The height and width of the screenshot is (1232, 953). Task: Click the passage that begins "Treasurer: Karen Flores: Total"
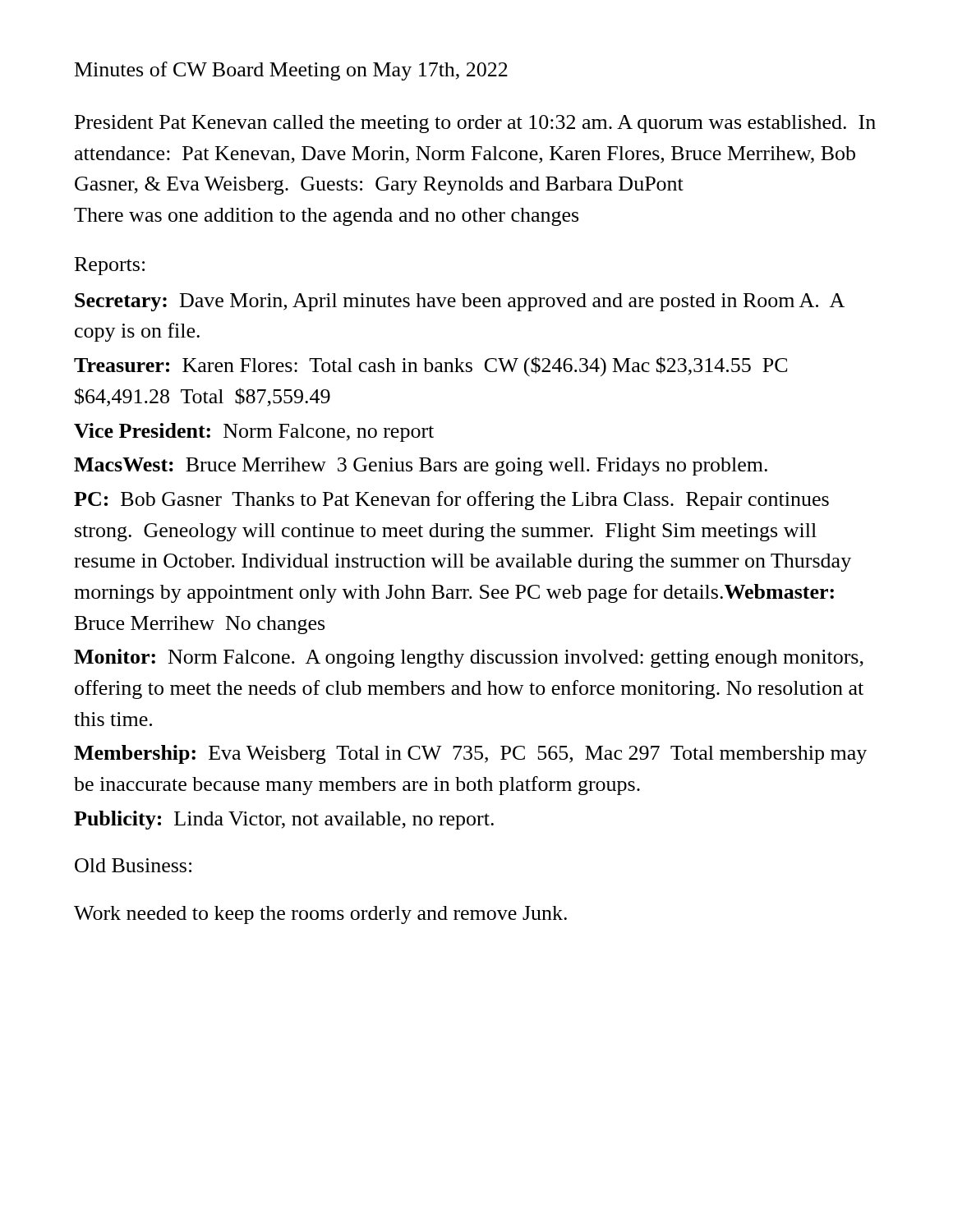coord(434,381)
